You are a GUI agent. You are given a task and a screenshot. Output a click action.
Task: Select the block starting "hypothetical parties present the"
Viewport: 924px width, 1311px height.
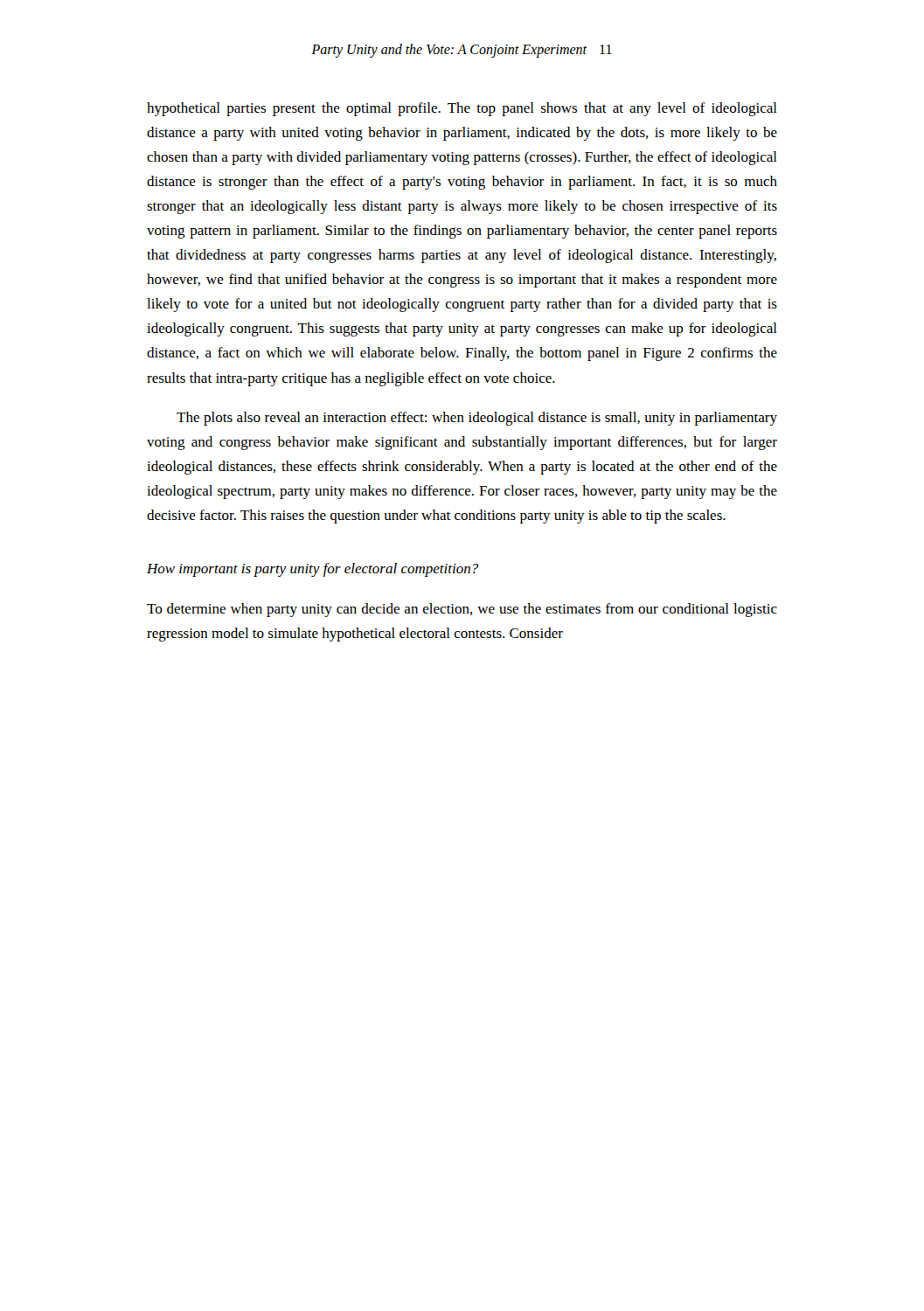coord(462,243)
